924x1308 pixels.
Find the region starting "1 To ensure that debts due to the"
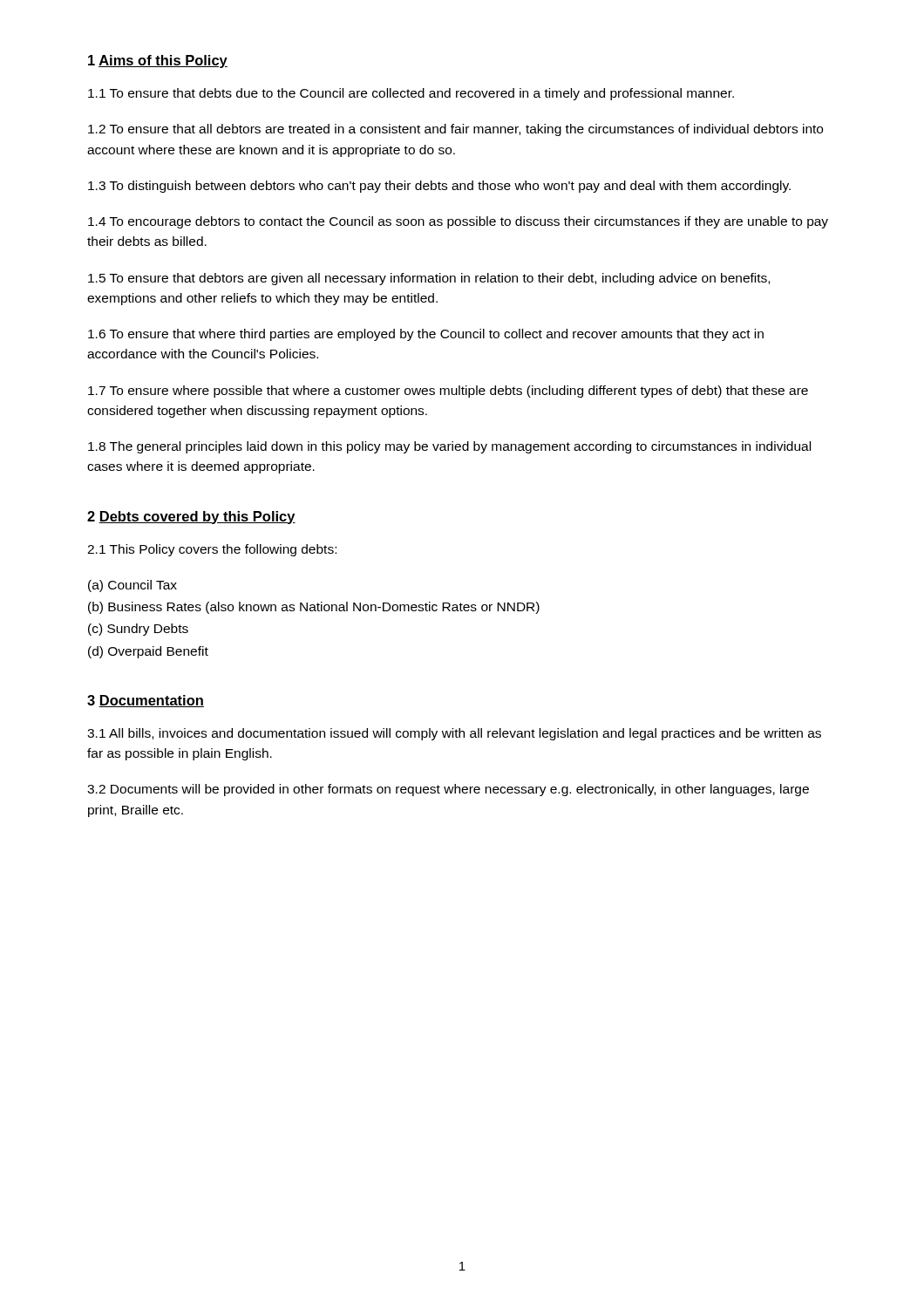[411, 93]
